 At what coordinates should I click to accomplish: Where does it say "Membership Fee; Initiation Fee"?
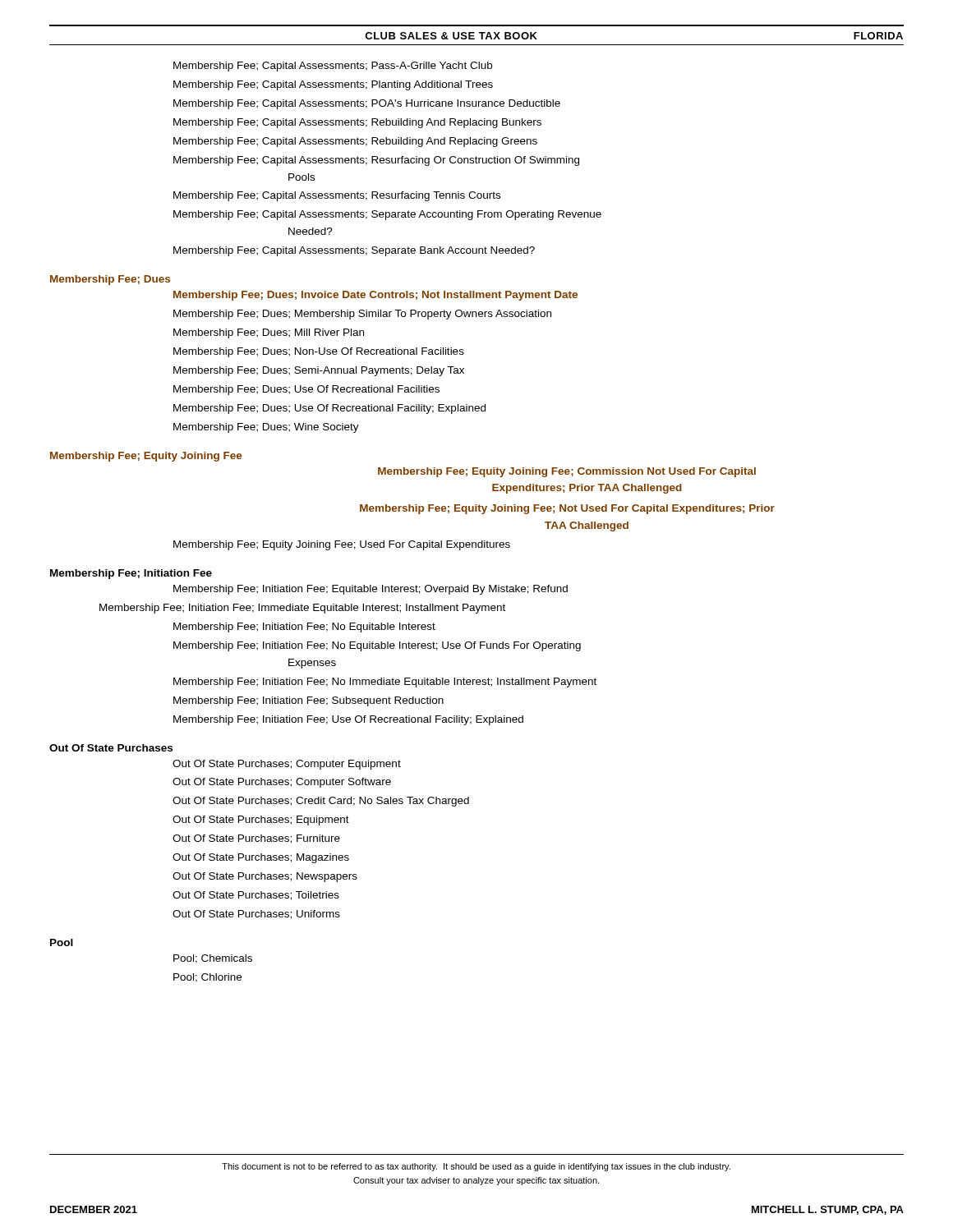click(x=131, y=573)
